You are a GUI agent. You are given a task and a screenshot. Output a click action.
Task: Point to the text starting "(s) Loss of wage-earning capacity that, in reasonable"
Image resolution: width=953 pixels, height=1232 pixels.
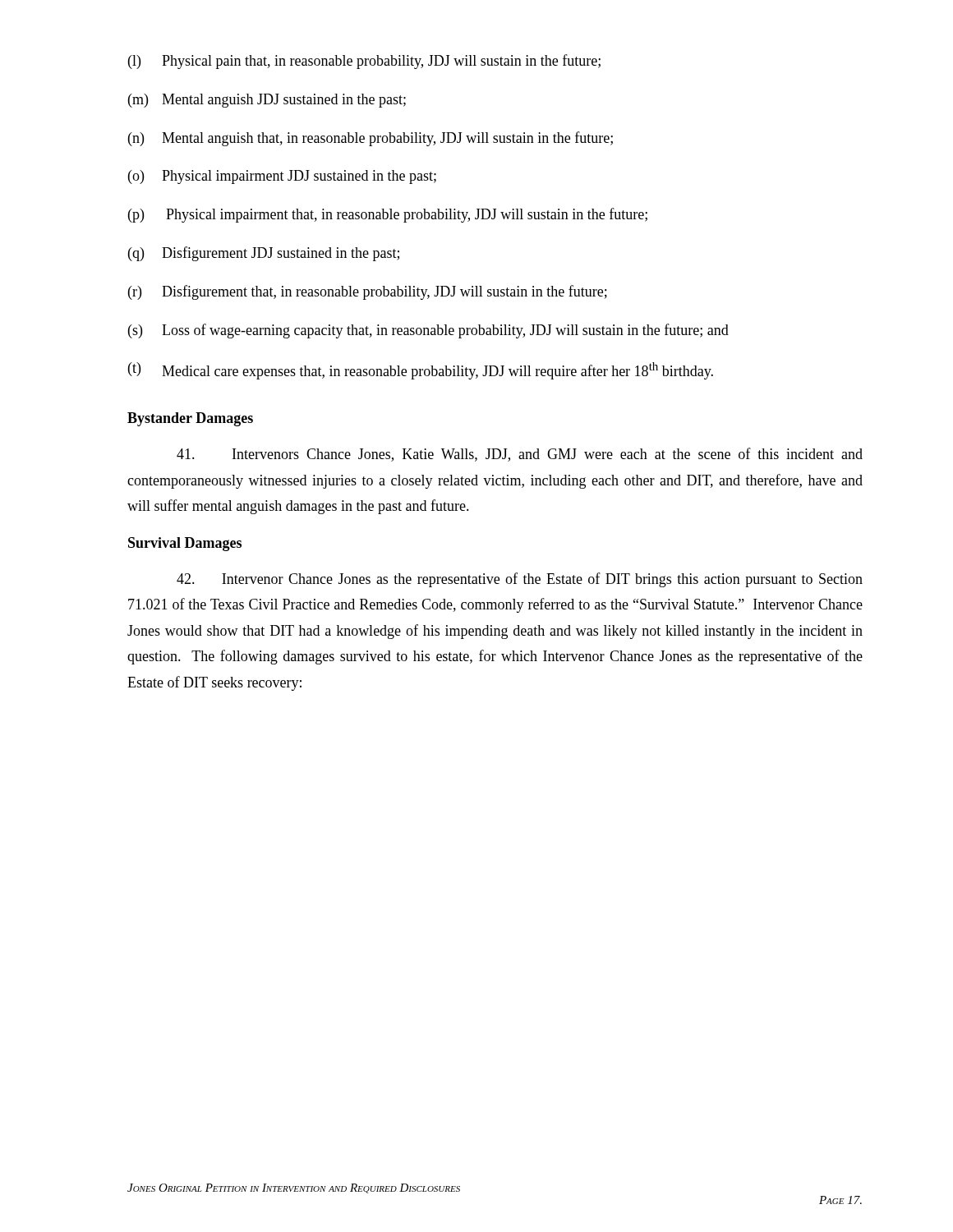495,330
